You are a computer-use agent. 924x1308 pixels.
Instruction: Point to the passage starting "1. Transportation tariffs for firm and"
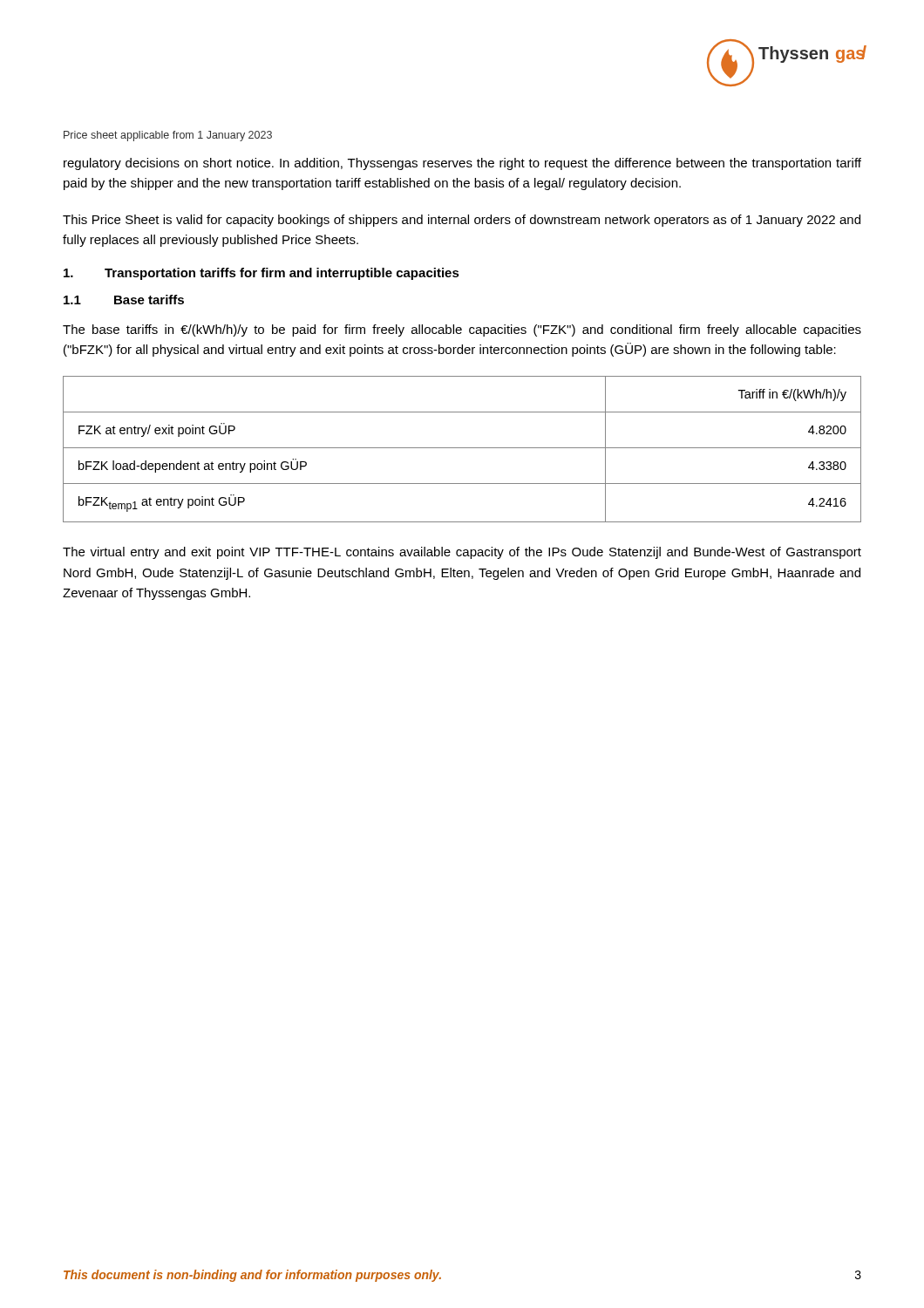[261, 273]
